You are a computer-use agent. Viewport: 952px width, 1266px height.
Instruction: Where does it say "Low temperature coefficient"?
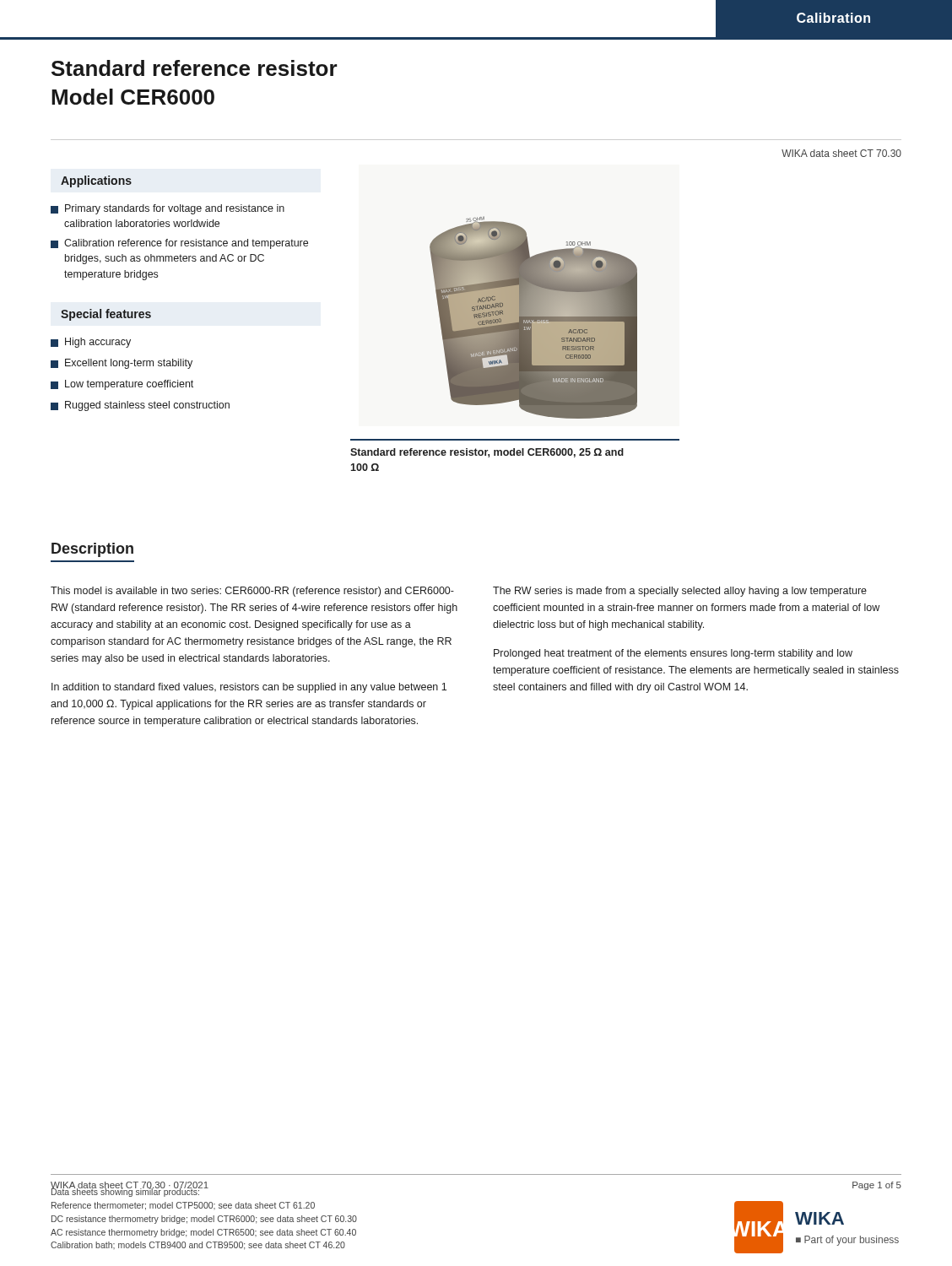(x=122, y=385)
